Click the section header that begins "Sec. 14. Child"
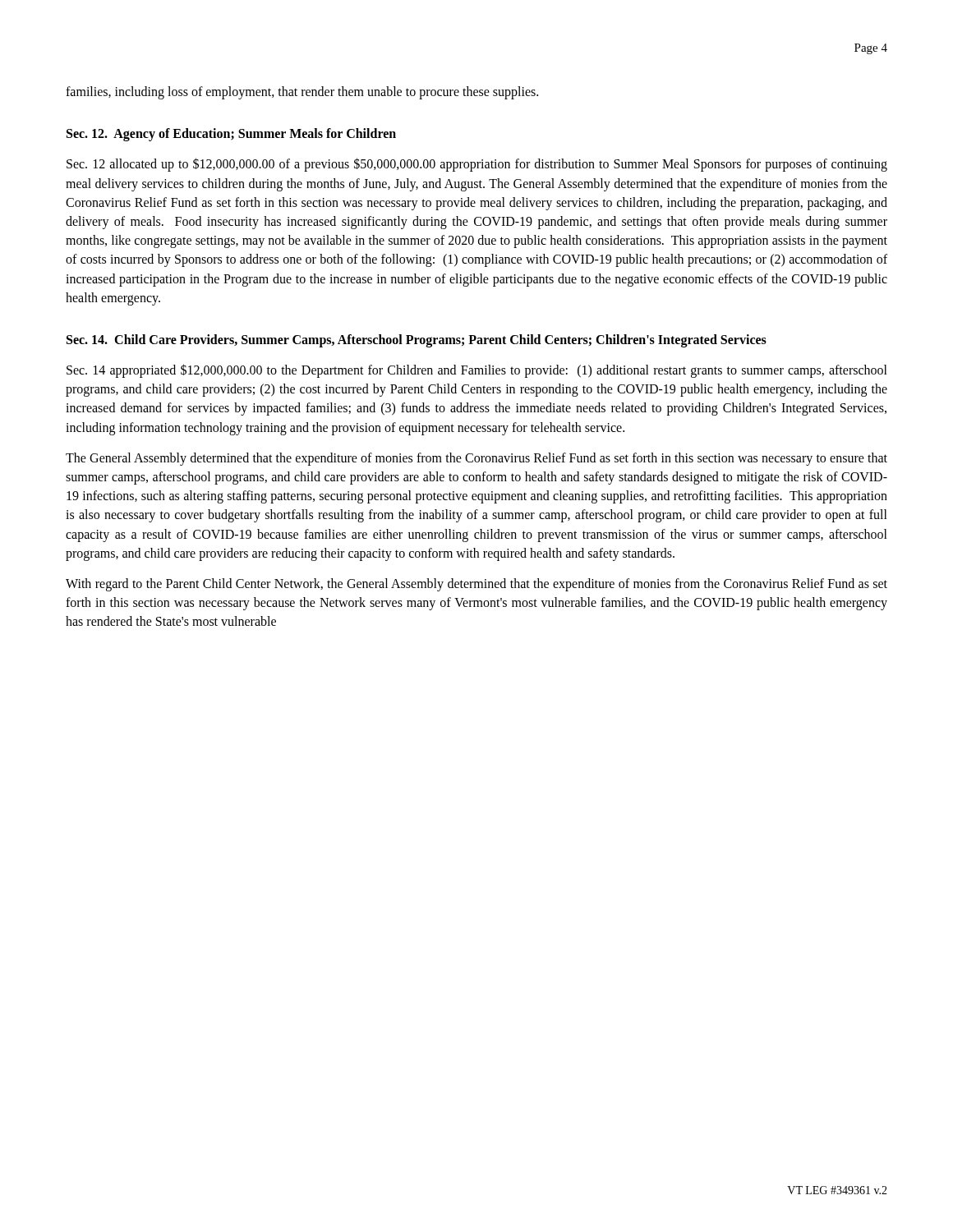Screen dimensions: 1232x953 pyautogui.click(x=416, y=339)
